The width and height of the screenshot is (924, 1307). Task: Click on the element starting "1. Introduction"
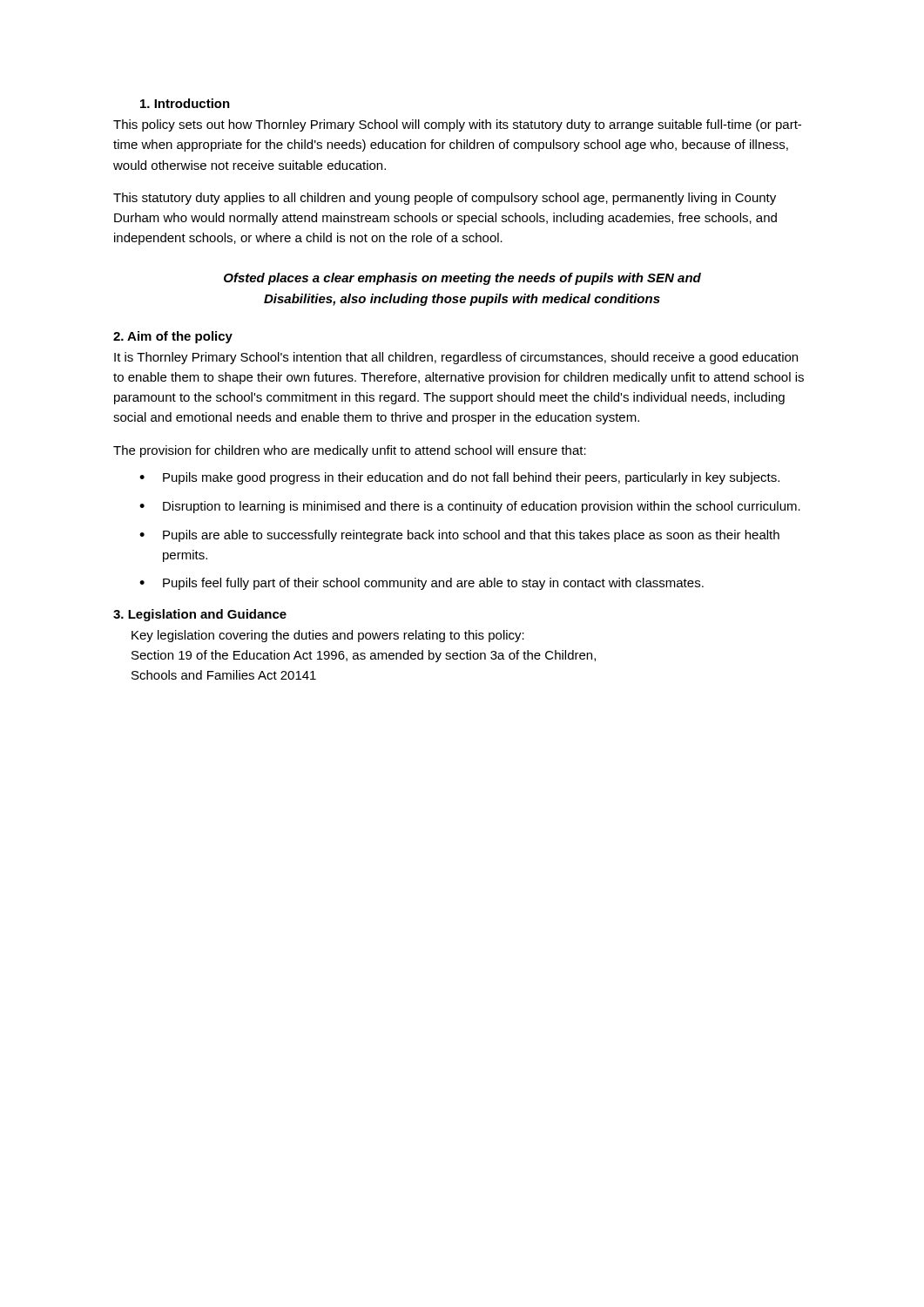click(185, 103)
